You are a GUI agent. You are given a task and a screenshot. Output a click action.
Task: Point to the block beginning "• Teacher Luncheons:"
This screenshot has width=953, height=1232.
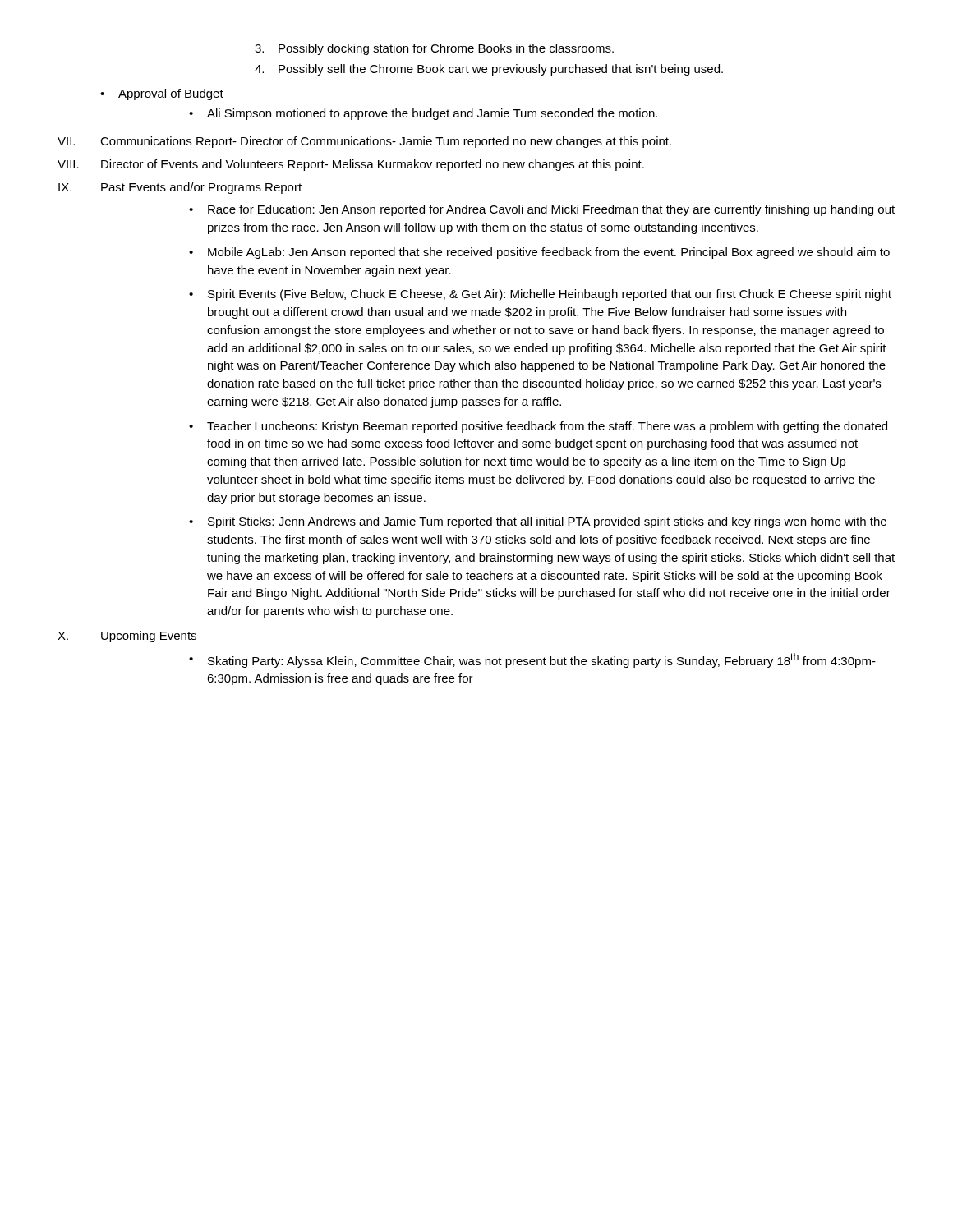pos(542,461)
